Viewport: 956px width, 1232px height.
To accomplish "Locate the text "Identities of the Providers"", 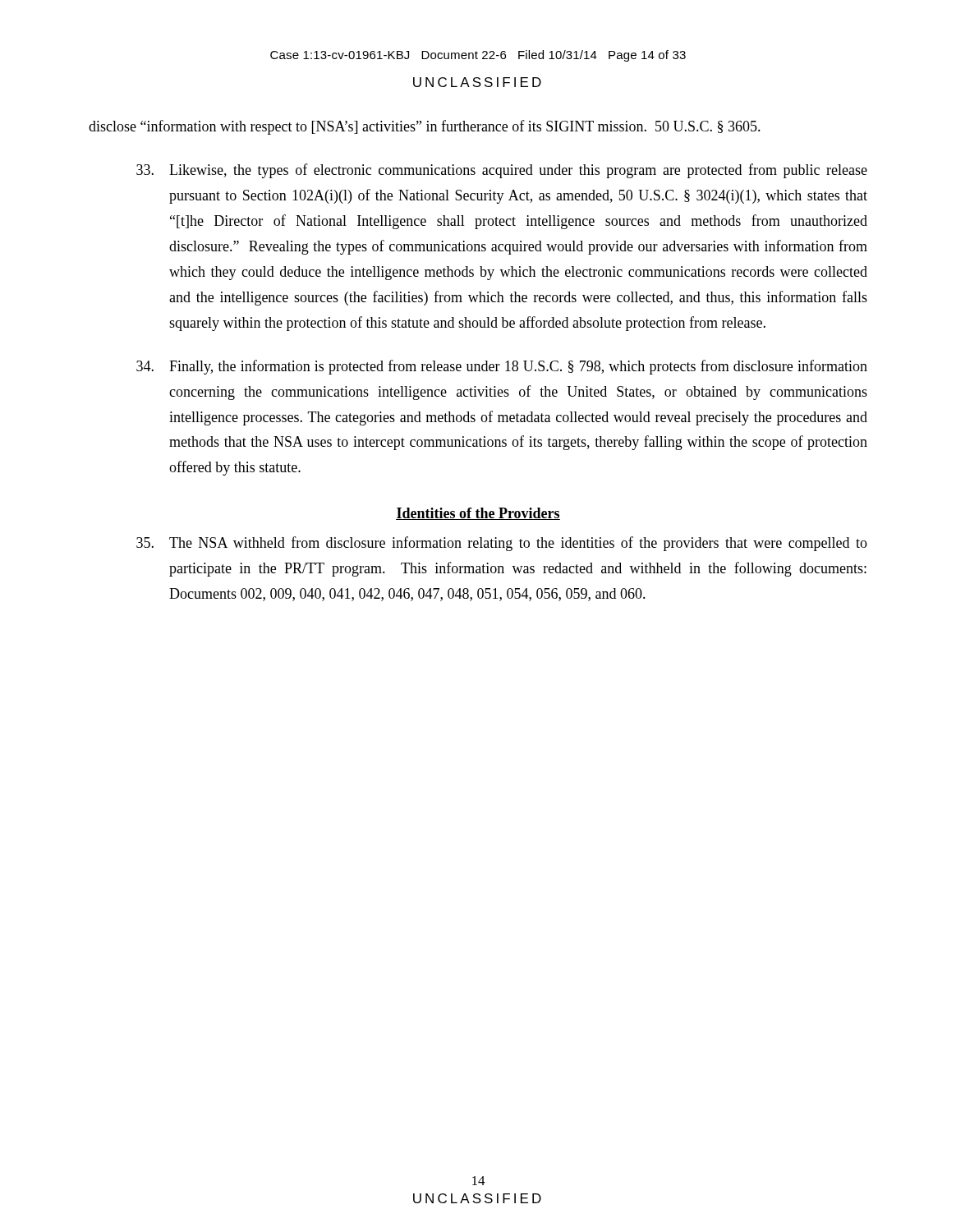I will point(478,514).
